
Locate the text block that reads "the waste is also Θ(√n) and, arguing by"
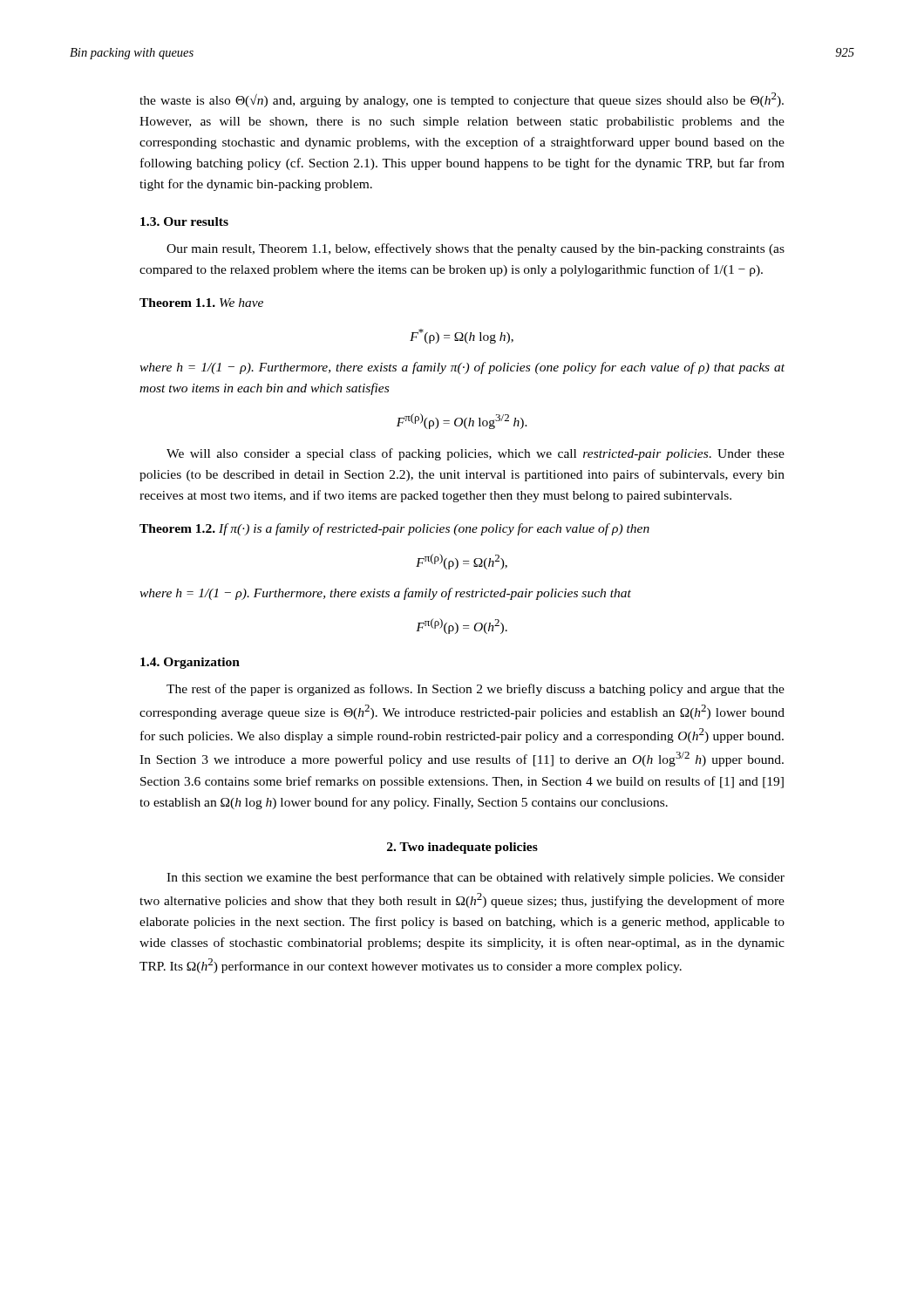pyautogui.click(x=462, y=140)
